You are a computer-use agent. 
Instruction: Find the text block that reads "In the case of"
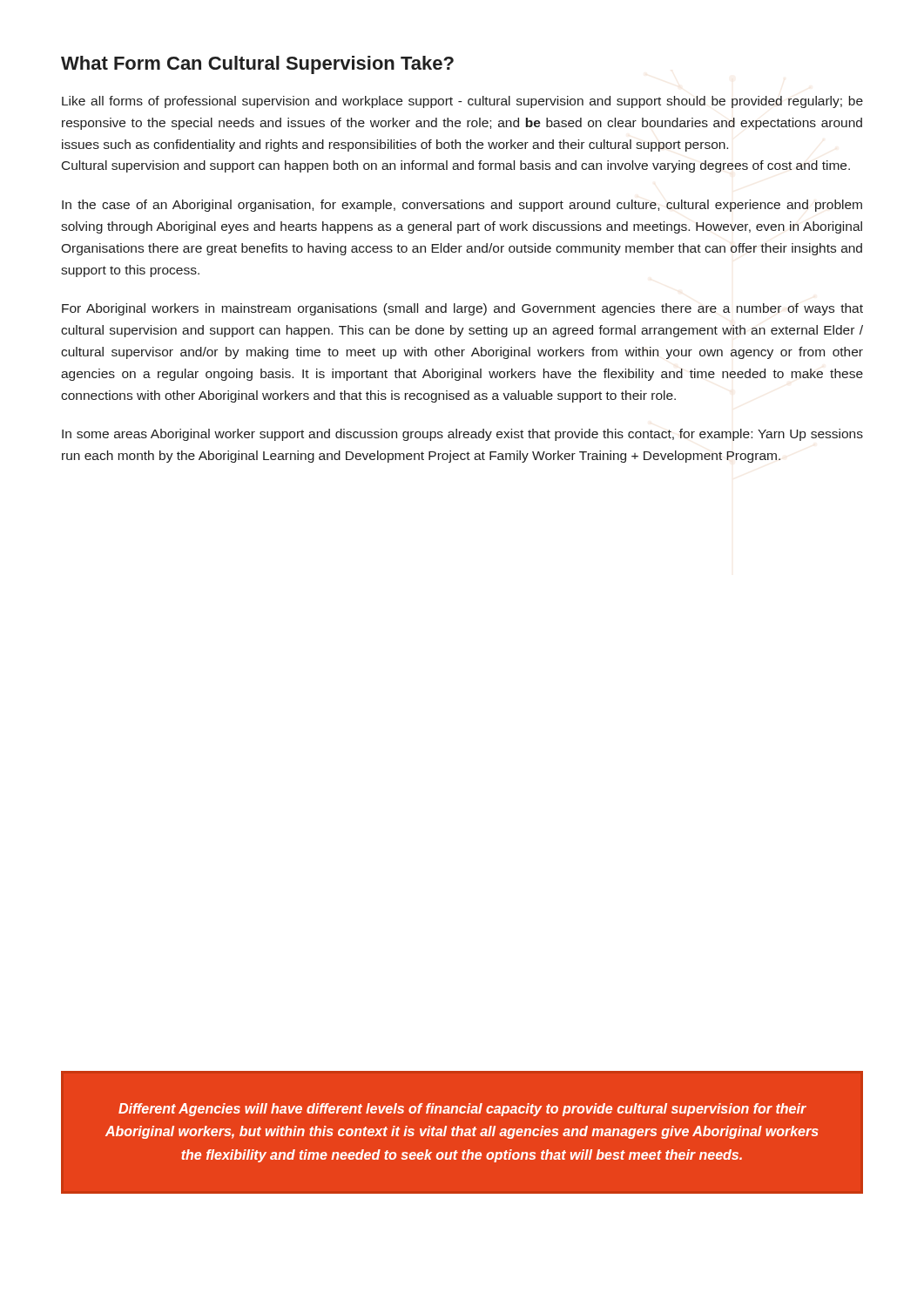tap(462, 237)
